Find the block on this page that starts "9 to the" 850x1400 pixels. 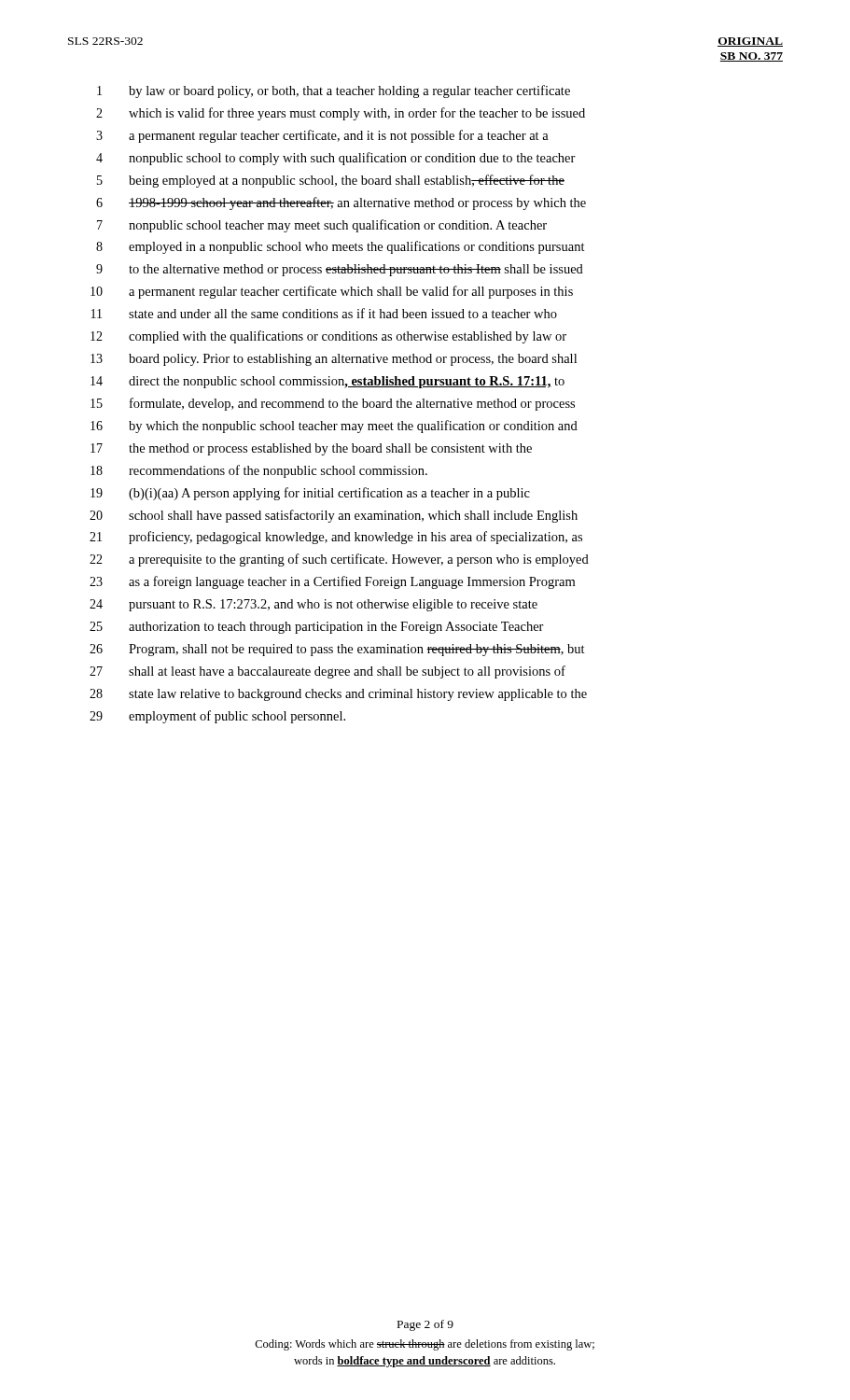pos(425,270)
